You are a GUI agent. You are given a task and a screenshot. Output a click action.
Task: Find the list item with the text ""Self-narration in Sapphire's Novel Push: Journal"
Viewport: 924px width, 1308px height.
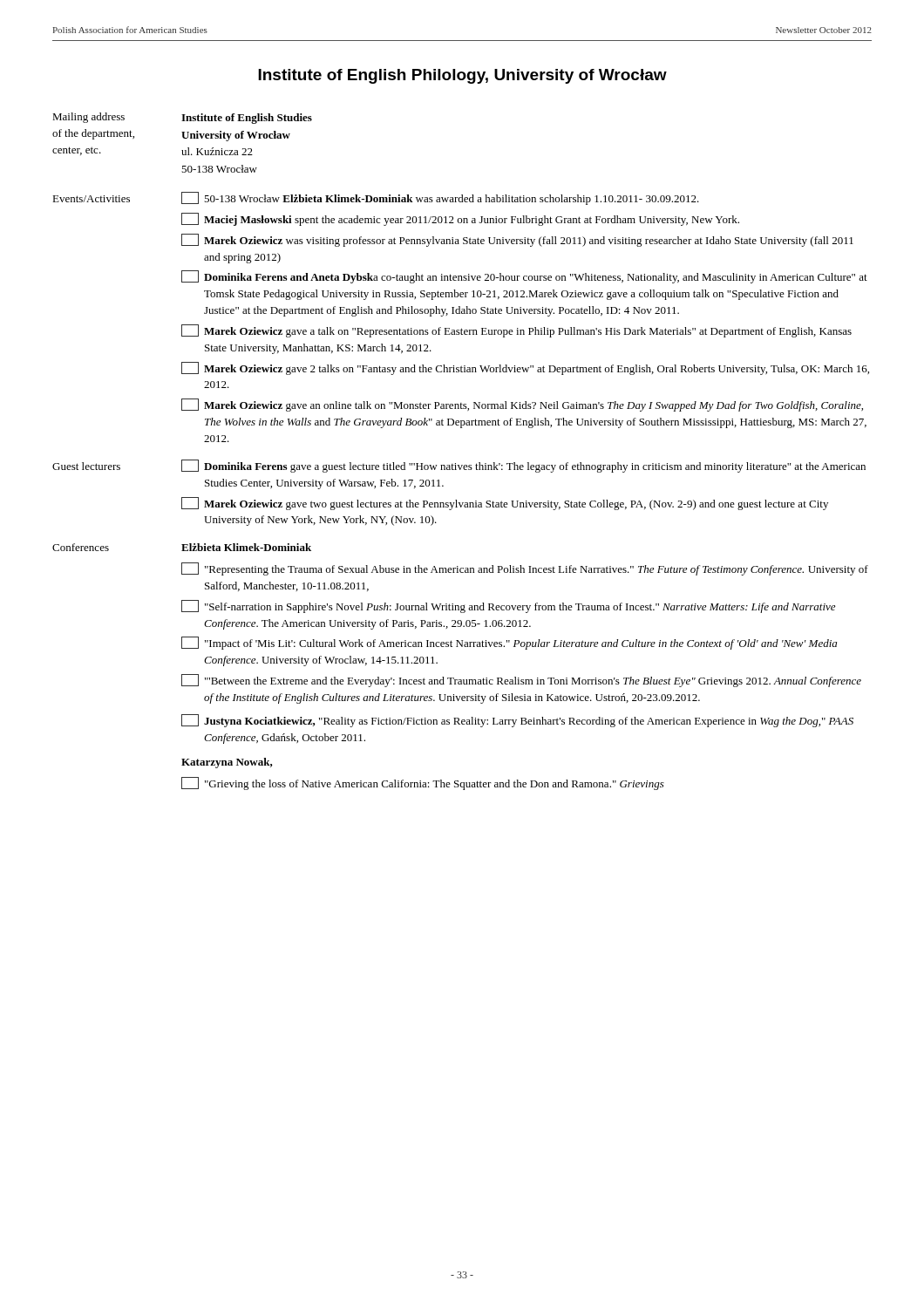[x=526, y=615]
